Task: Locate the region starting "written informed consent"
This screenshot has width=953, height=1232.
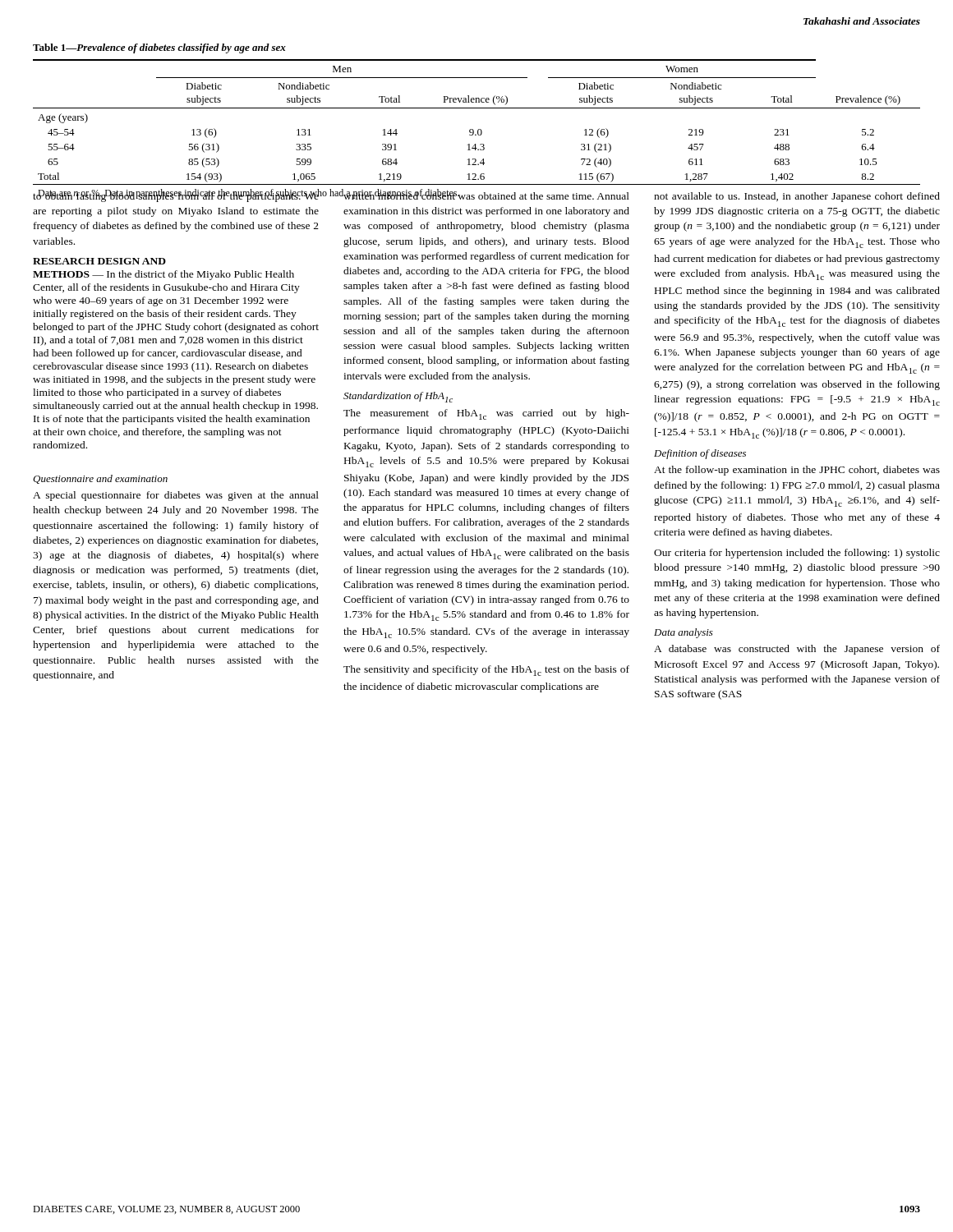Action: [486, 286]
